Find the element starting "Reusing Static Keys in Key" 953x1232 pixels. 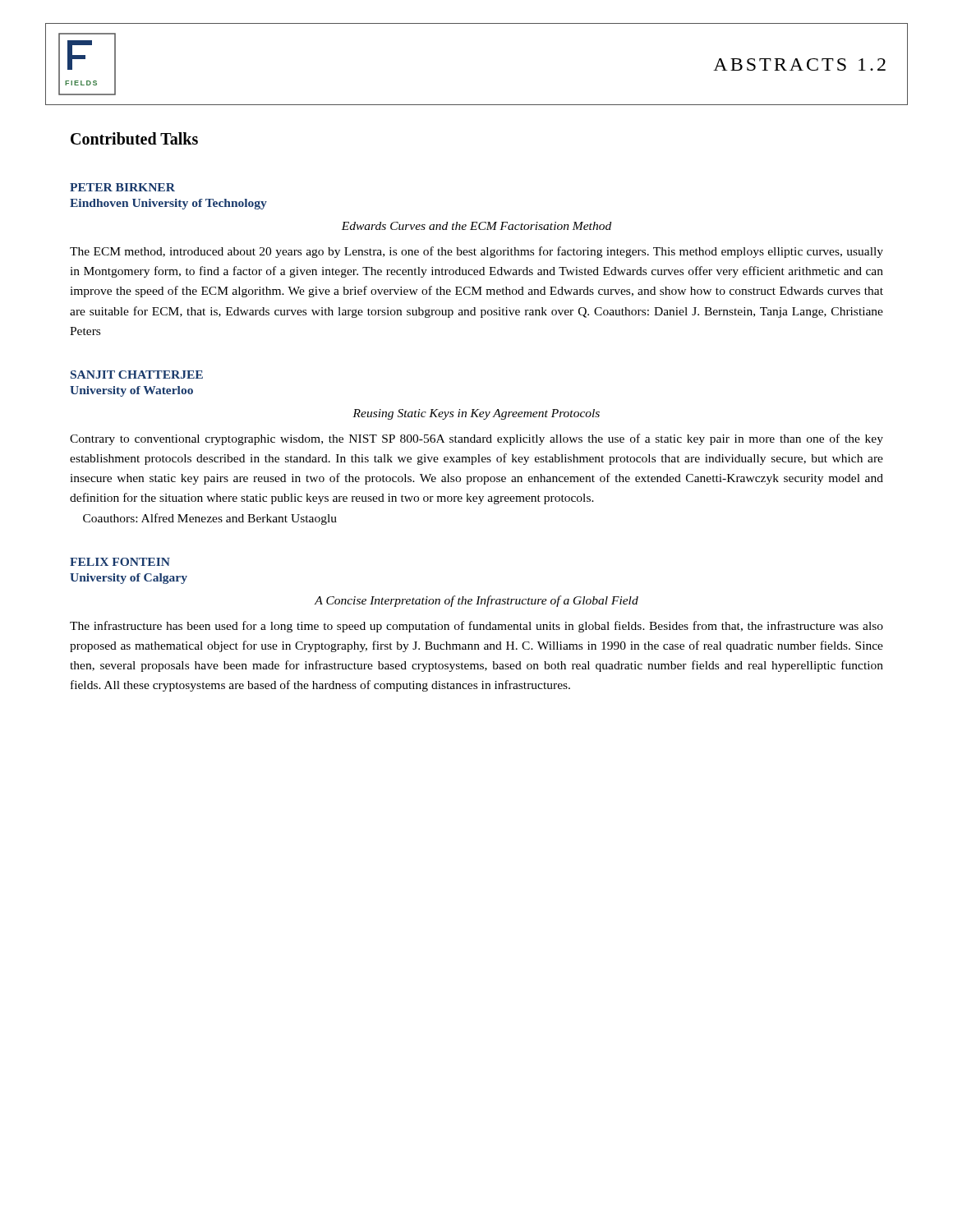click(x=476, y=413)
